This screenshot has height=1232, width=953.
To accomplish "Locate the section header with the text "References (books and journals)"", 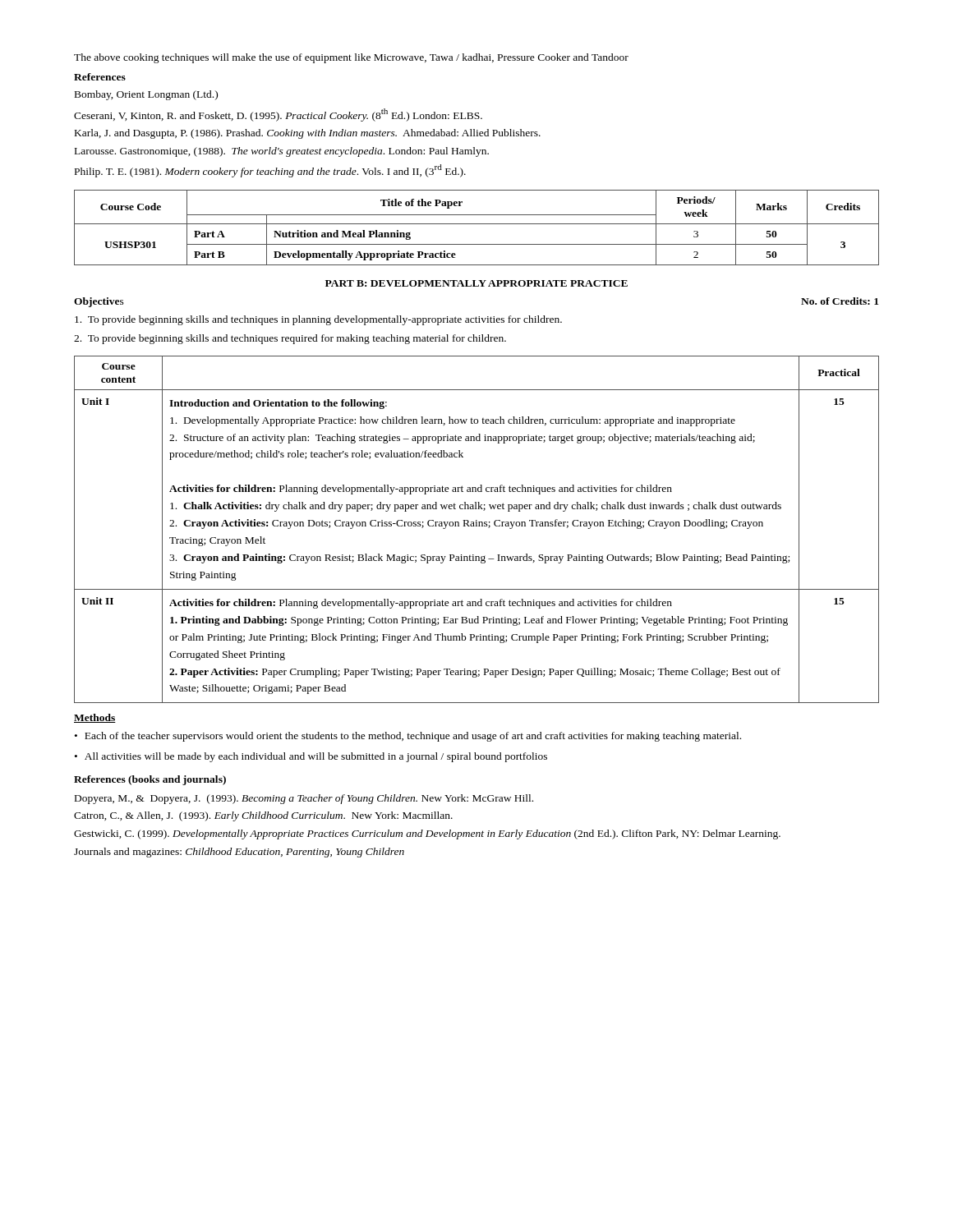I will (150, 779).
